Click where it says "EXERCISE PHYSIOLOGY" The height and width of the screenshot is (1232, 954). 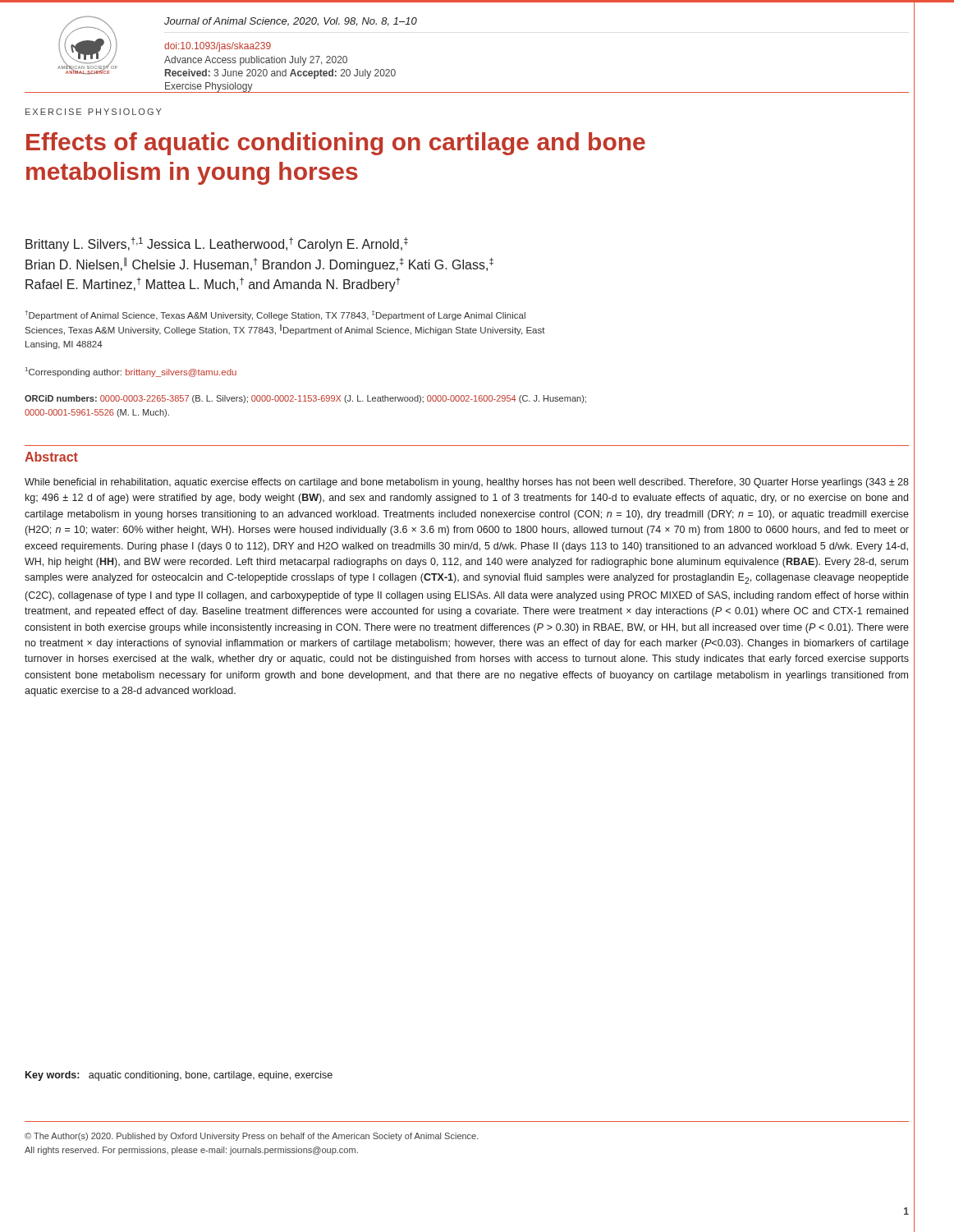point(94,112)
